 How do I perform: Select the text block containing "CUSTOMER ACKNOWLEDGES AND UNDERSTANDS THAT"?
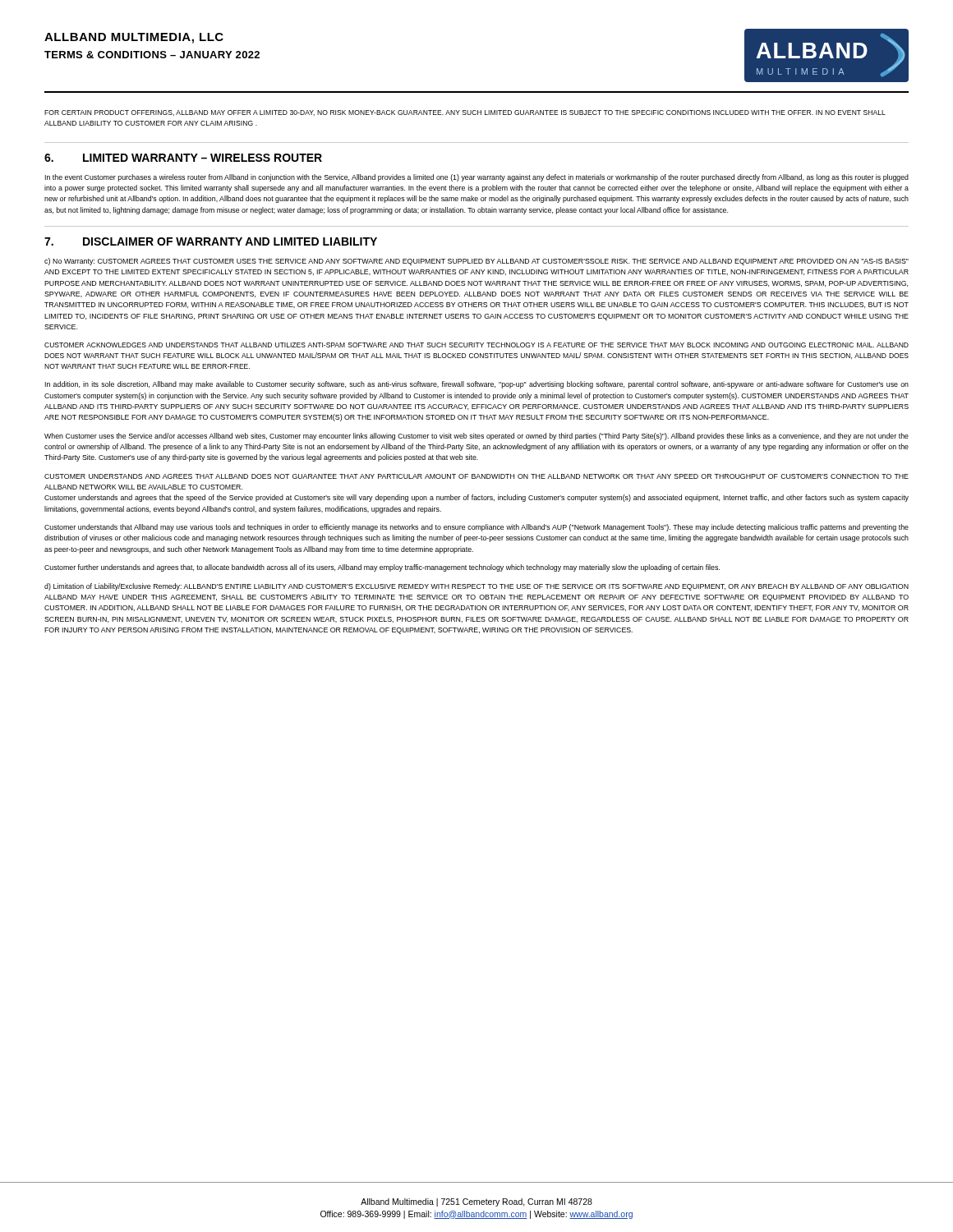(x=476, y=356)
